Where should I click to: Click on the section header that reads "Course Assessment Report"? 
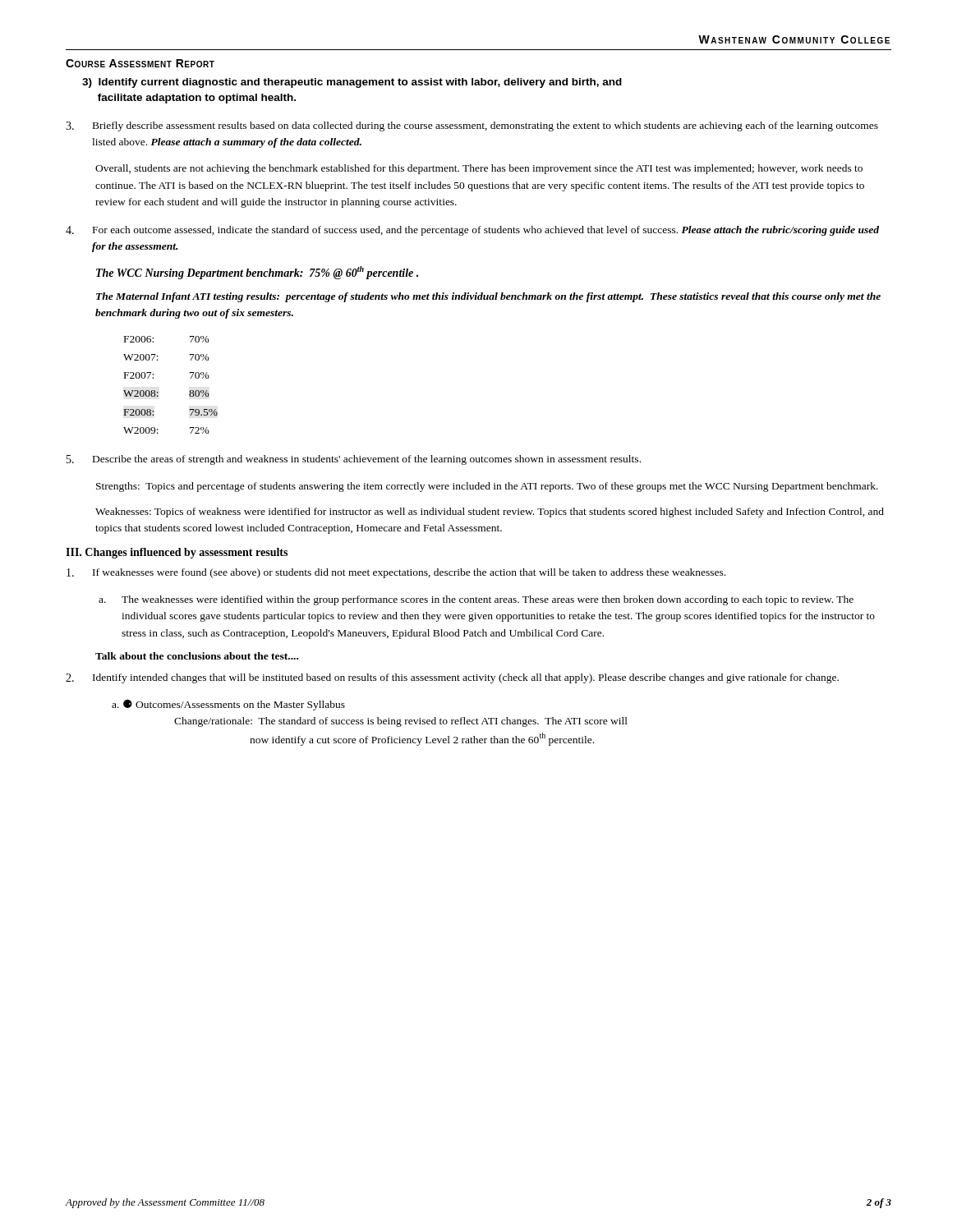140,63
